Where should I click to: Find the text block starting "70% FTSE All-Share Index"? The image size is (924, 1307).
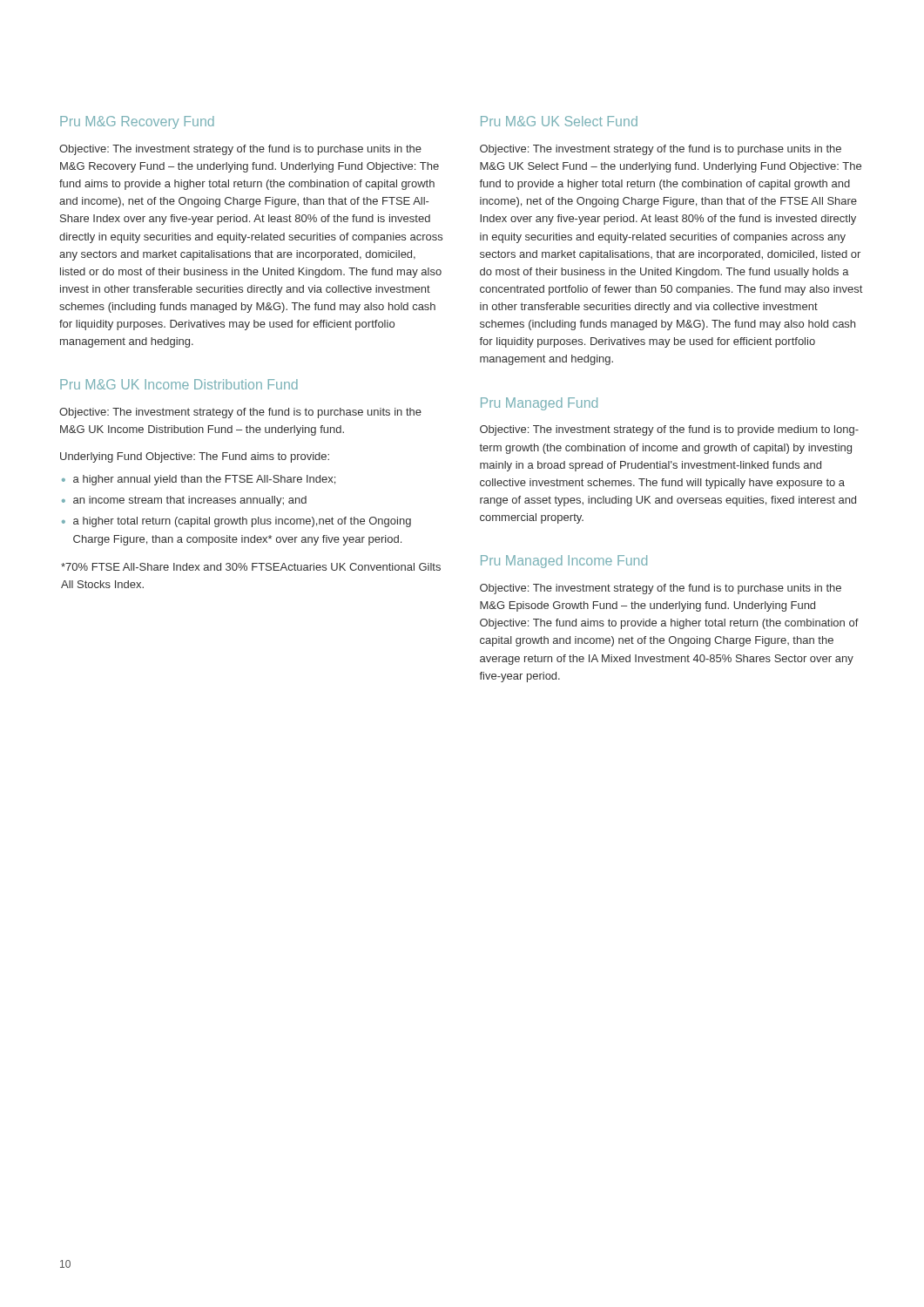point(251,575)
